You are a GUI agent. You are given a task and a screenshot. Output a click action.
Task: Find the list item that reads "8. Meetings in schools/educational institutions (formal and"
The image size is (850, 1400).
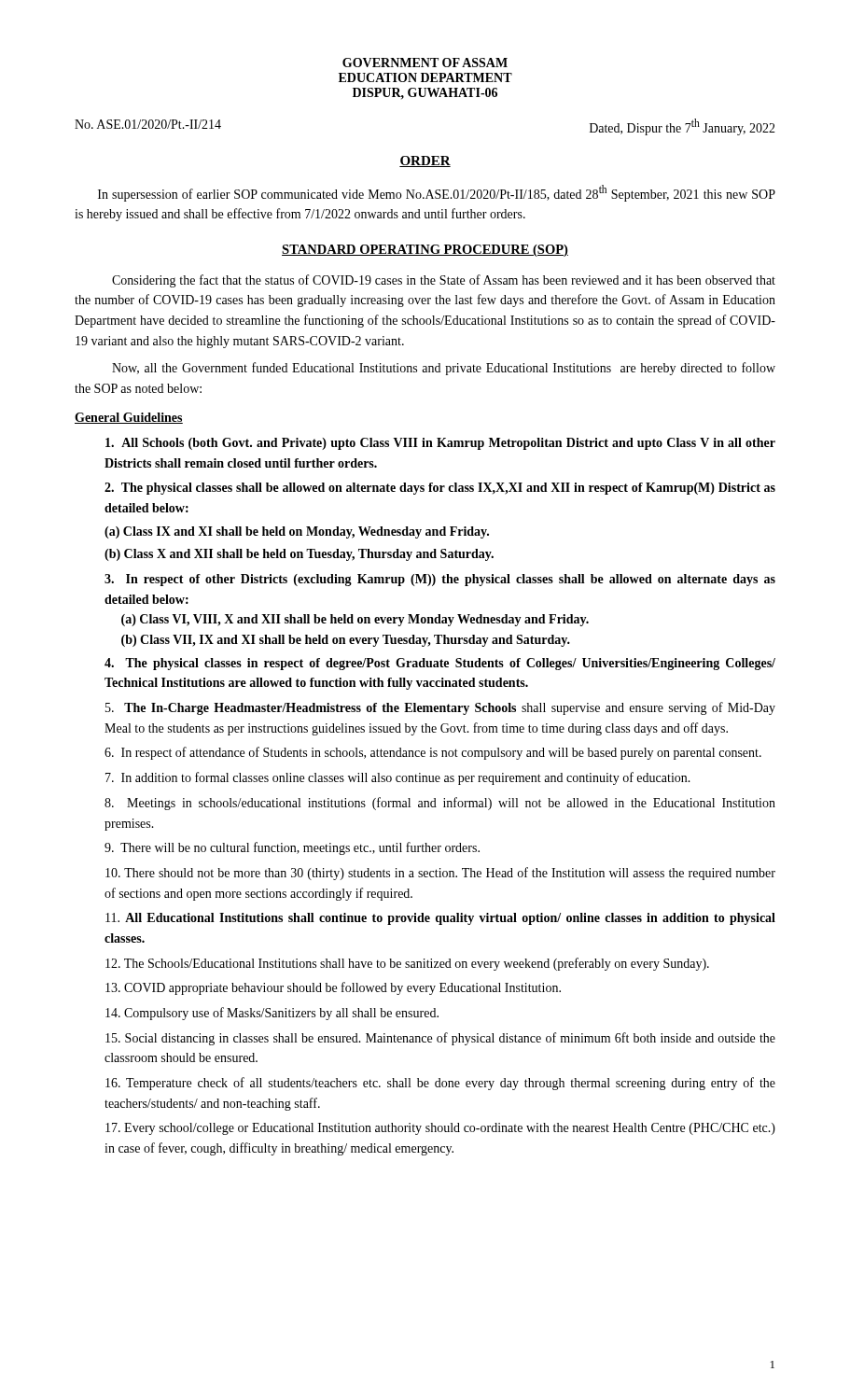point(440,813)
